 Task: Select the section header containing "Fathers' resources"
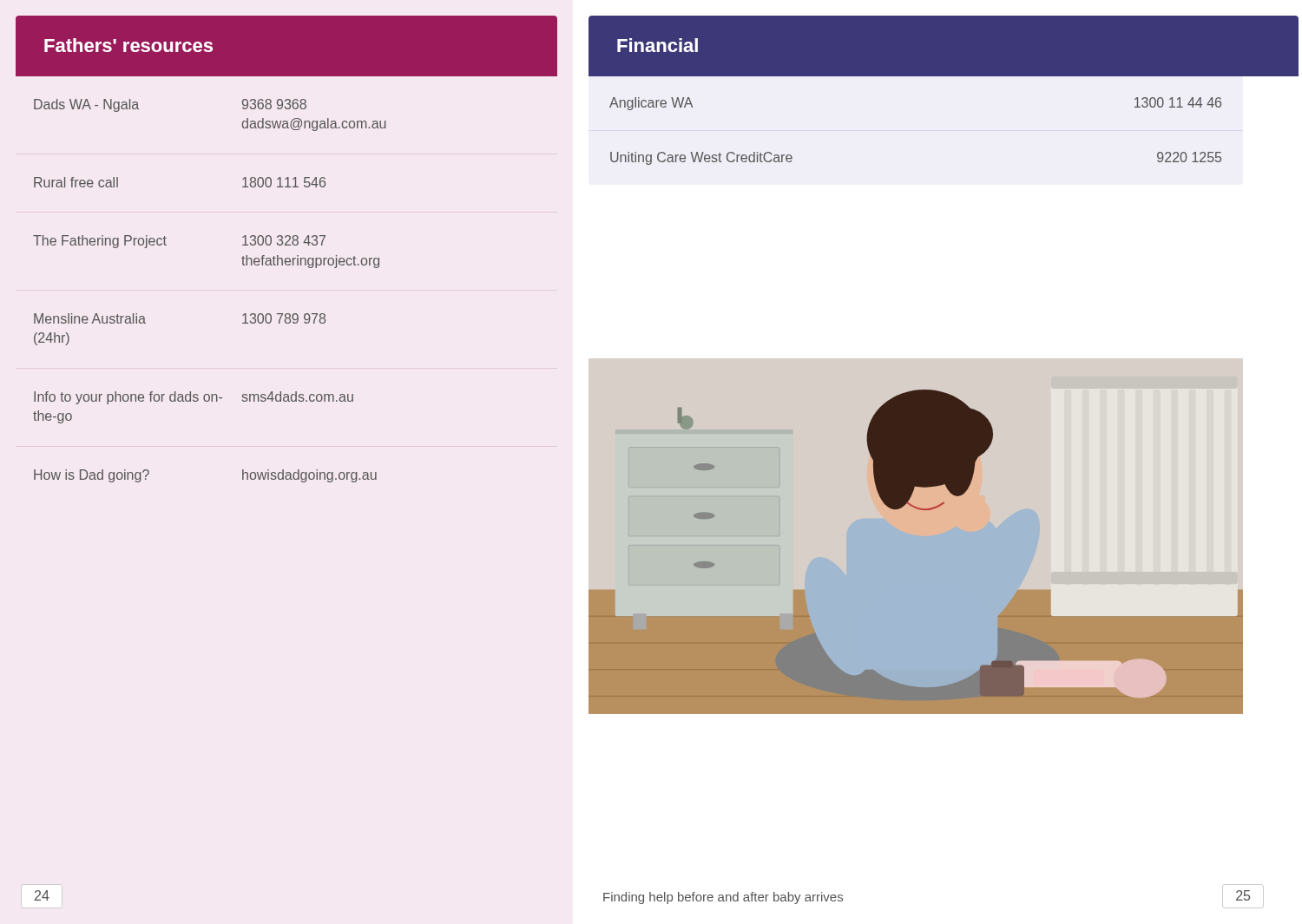click(x=128, y=46)
